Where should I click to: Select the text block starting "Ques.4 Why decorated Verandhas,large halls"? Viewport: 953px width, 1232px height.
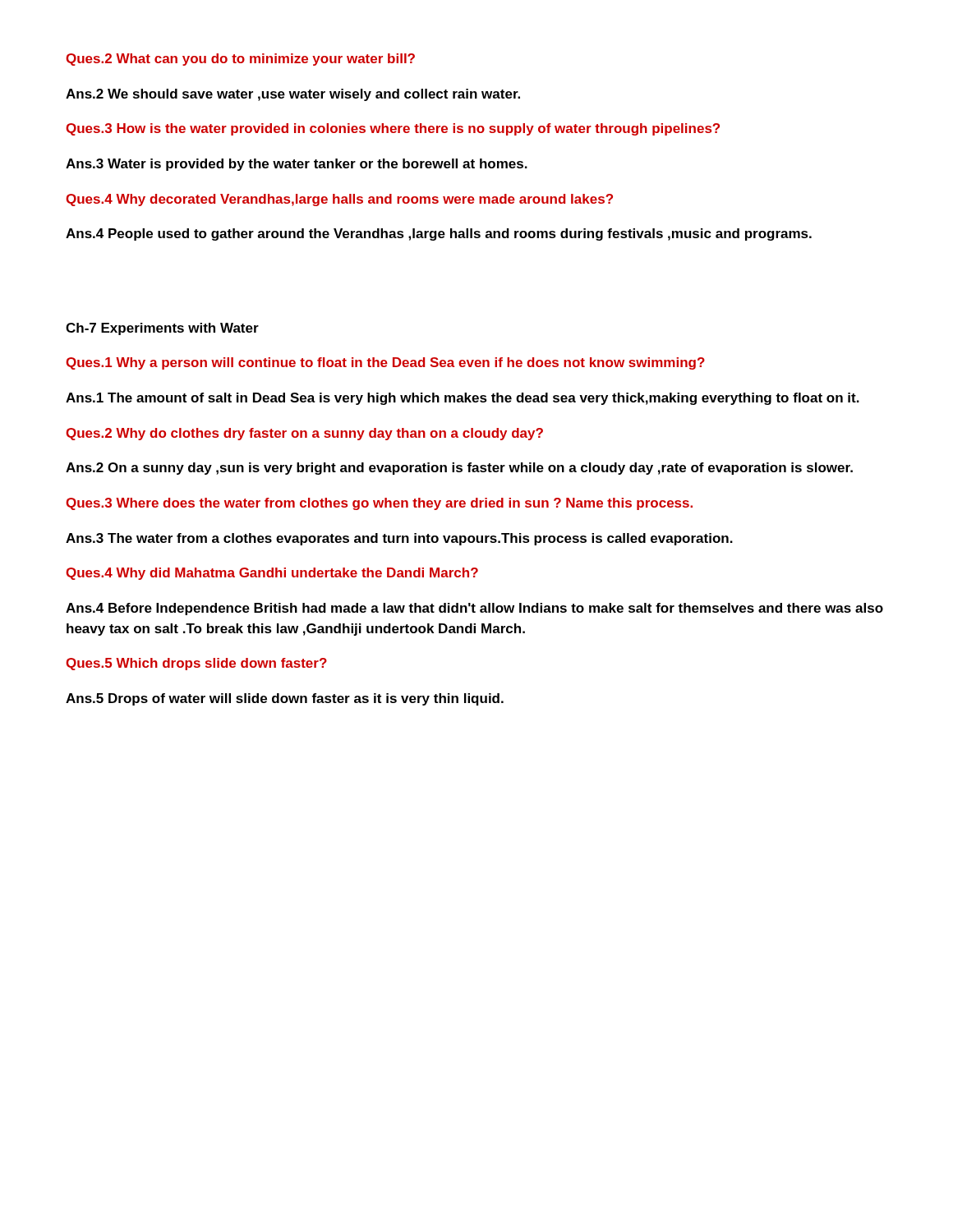click(x=340, y=199)
